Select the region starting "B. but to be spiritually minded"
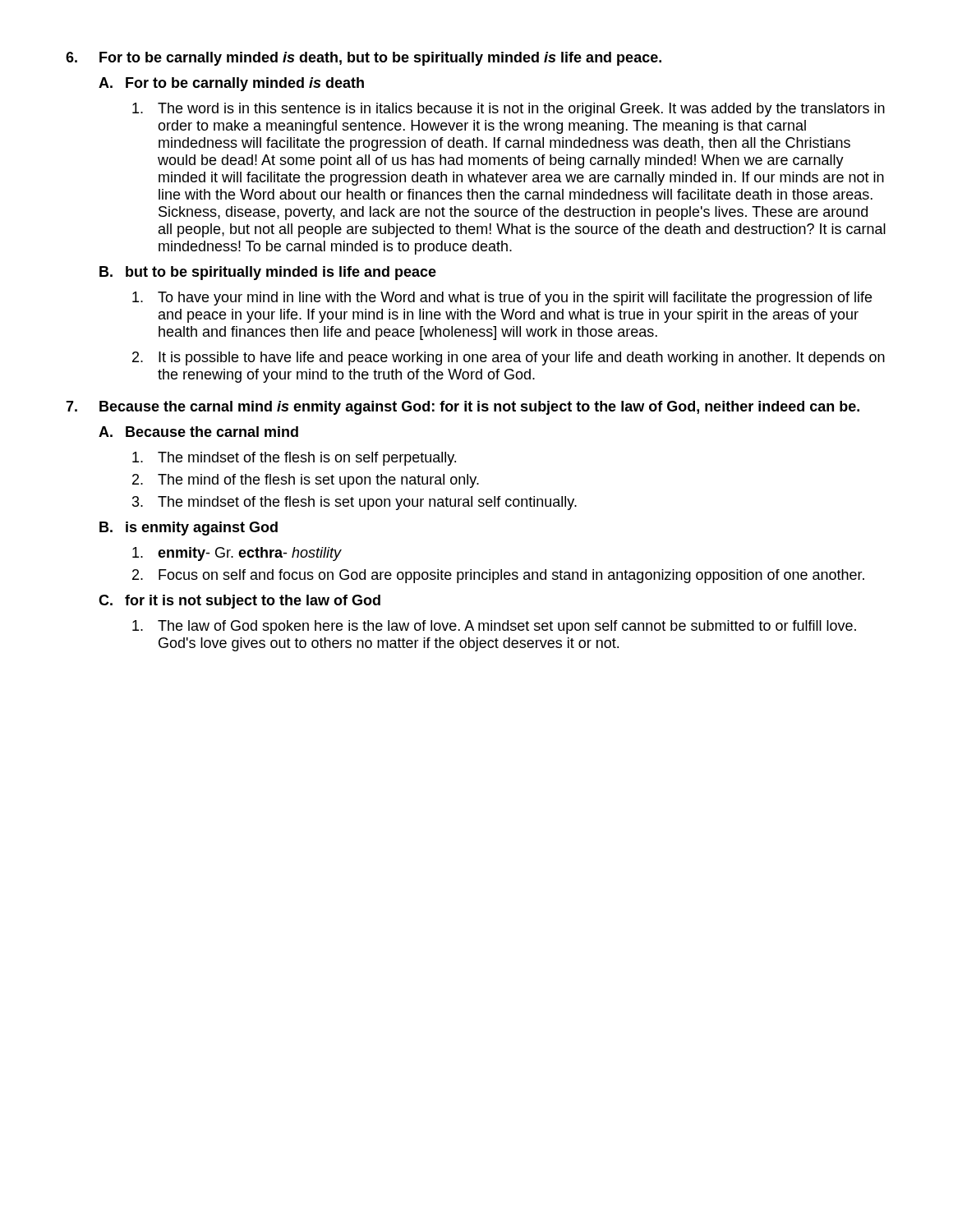The image size is (953, 1232). click(267, 272)
